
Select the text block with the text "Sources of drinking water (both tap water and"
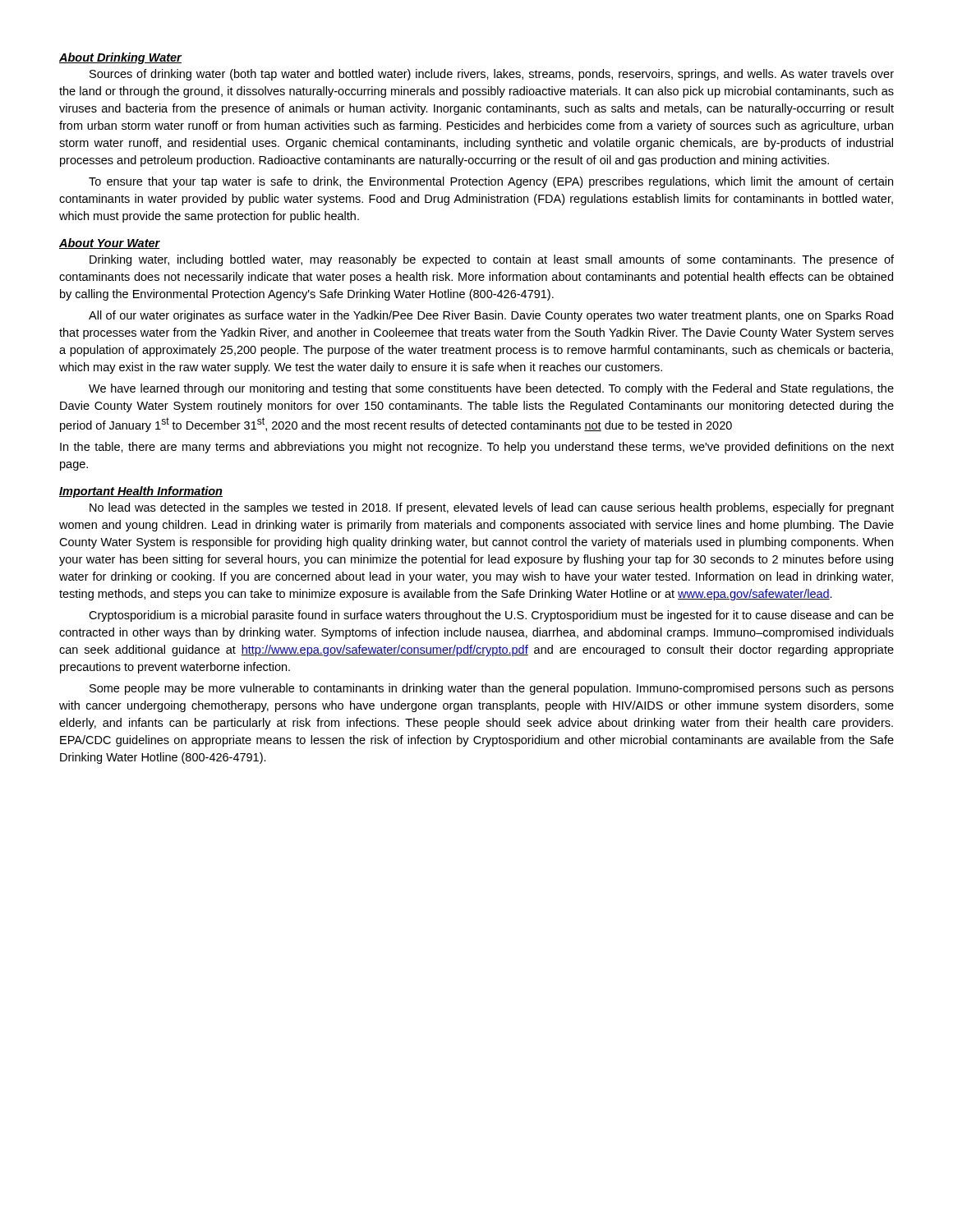476,145
